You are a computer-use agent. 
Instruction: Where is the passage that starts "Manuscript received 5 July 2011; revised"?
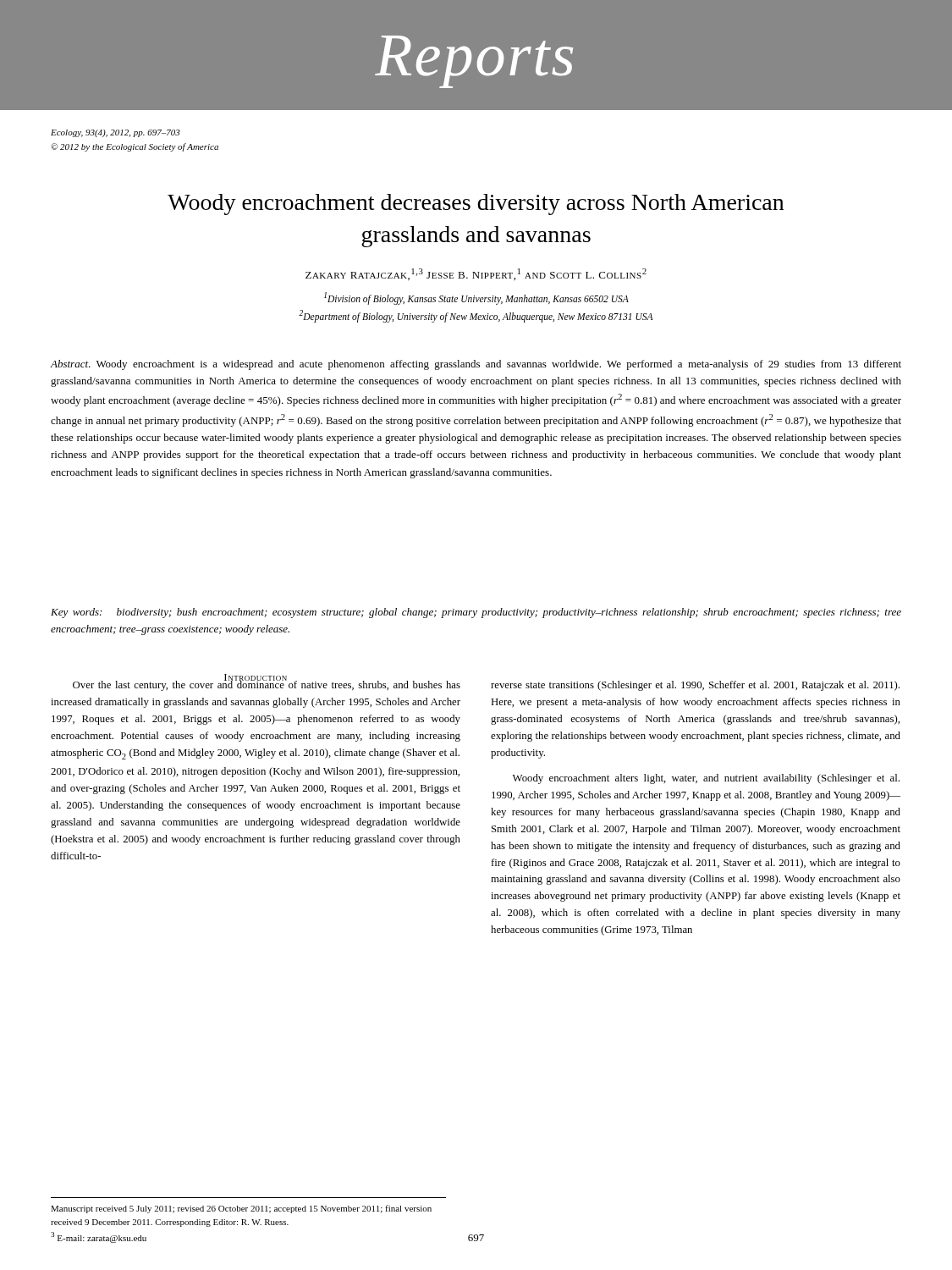241,1223
